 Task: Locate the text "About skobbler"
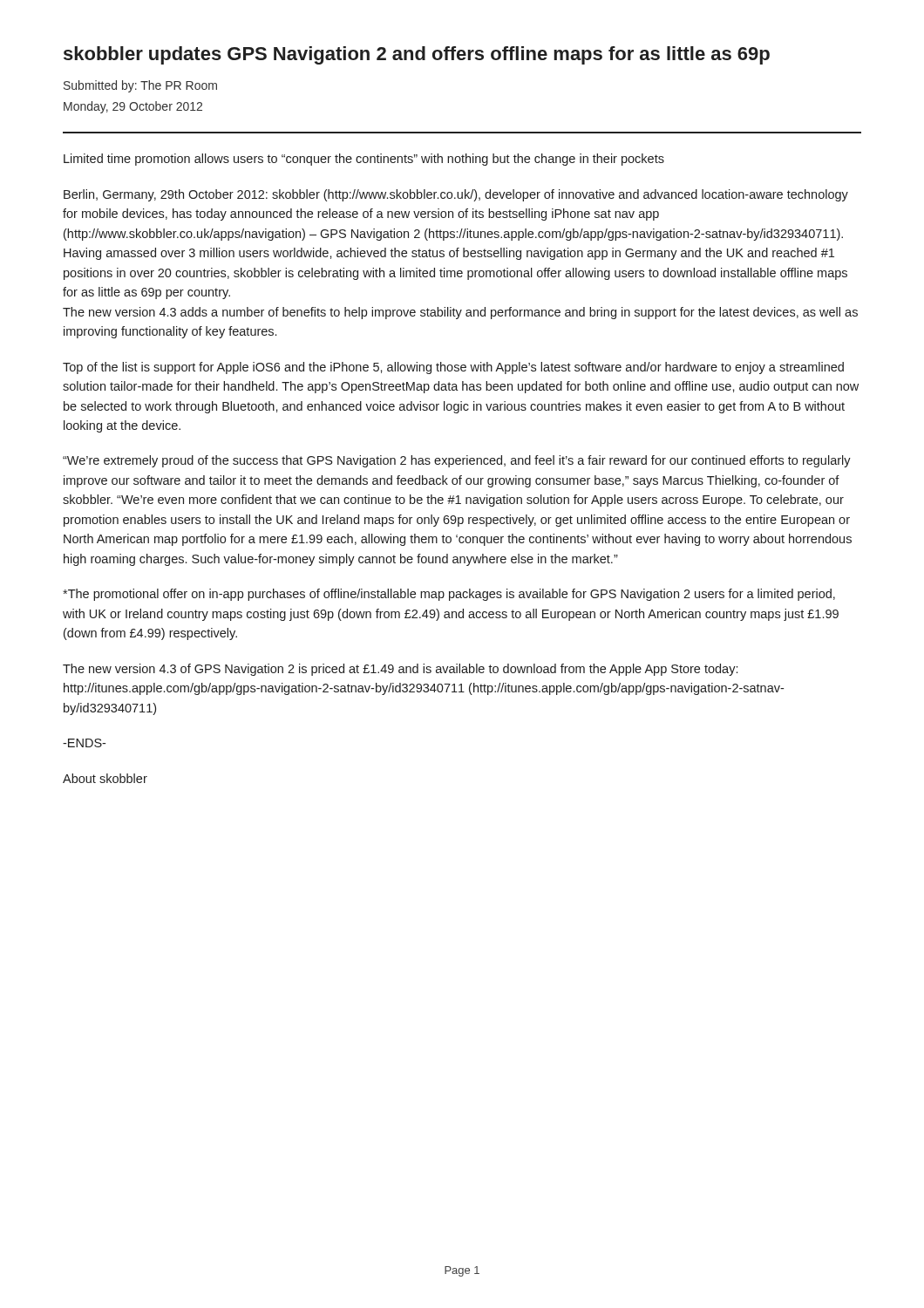point(105,778)
